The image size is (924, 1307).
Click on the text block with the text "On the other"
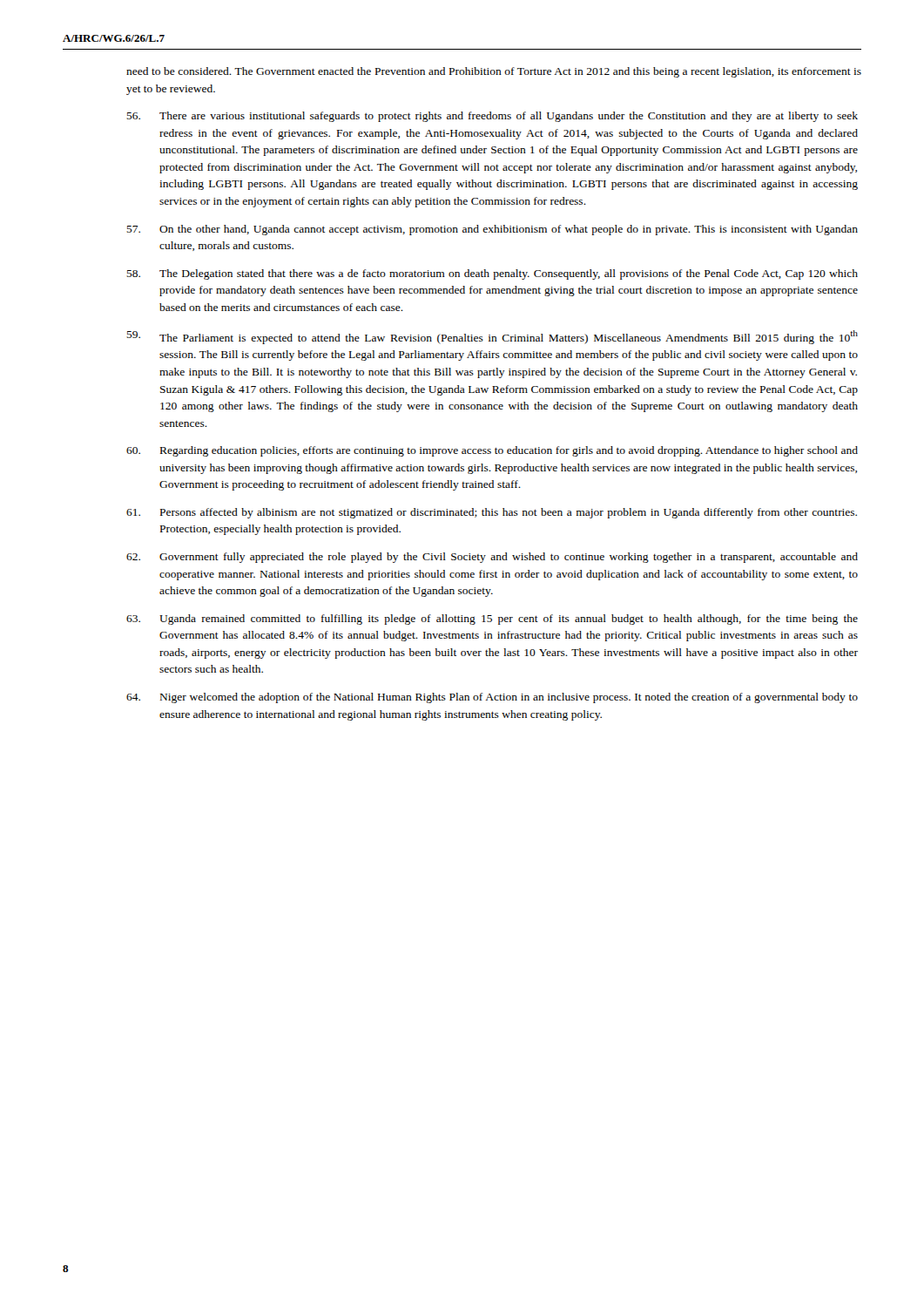(492, 237)
